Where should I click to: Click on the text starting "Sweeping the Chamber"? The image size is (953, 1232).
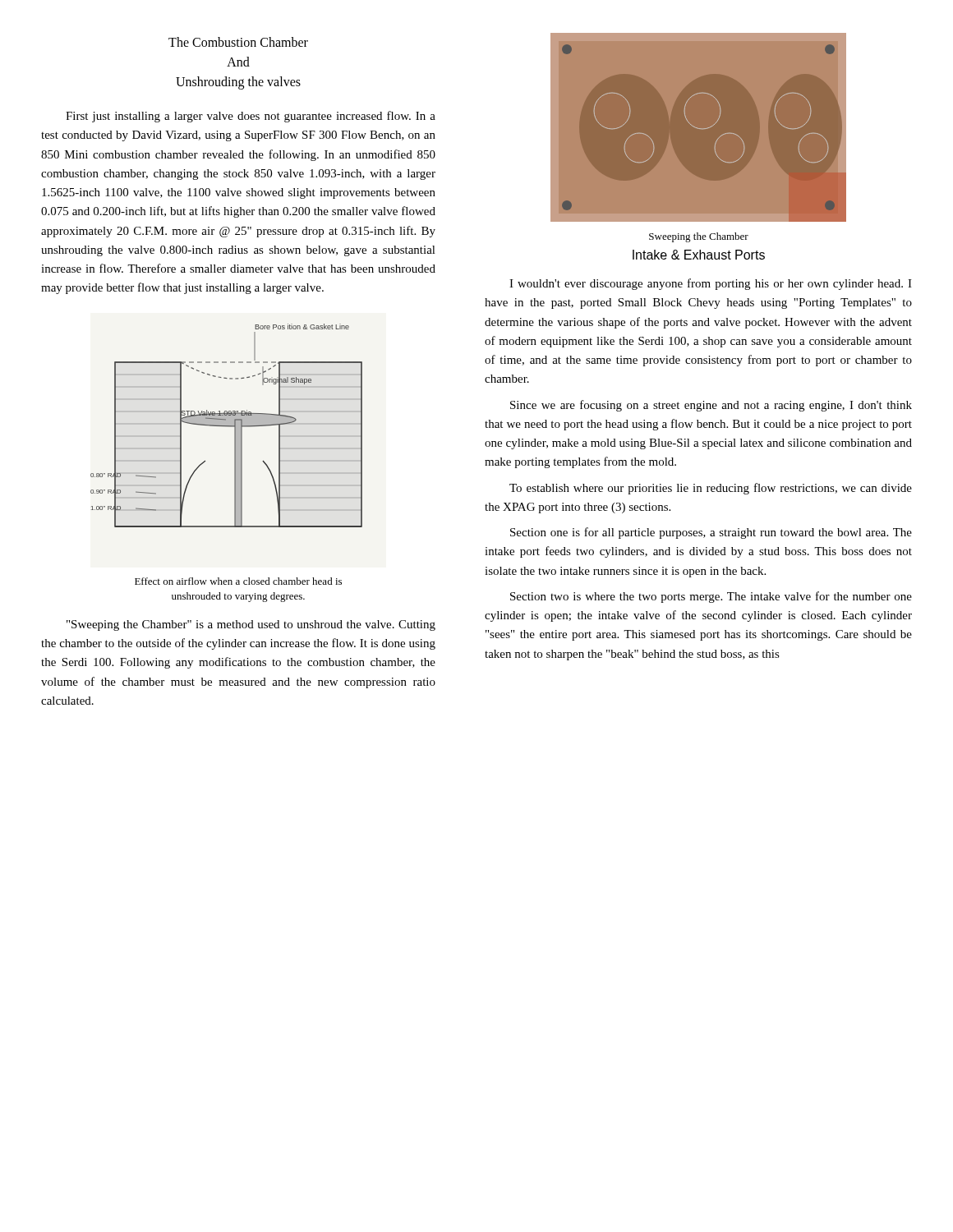point(698,236)
